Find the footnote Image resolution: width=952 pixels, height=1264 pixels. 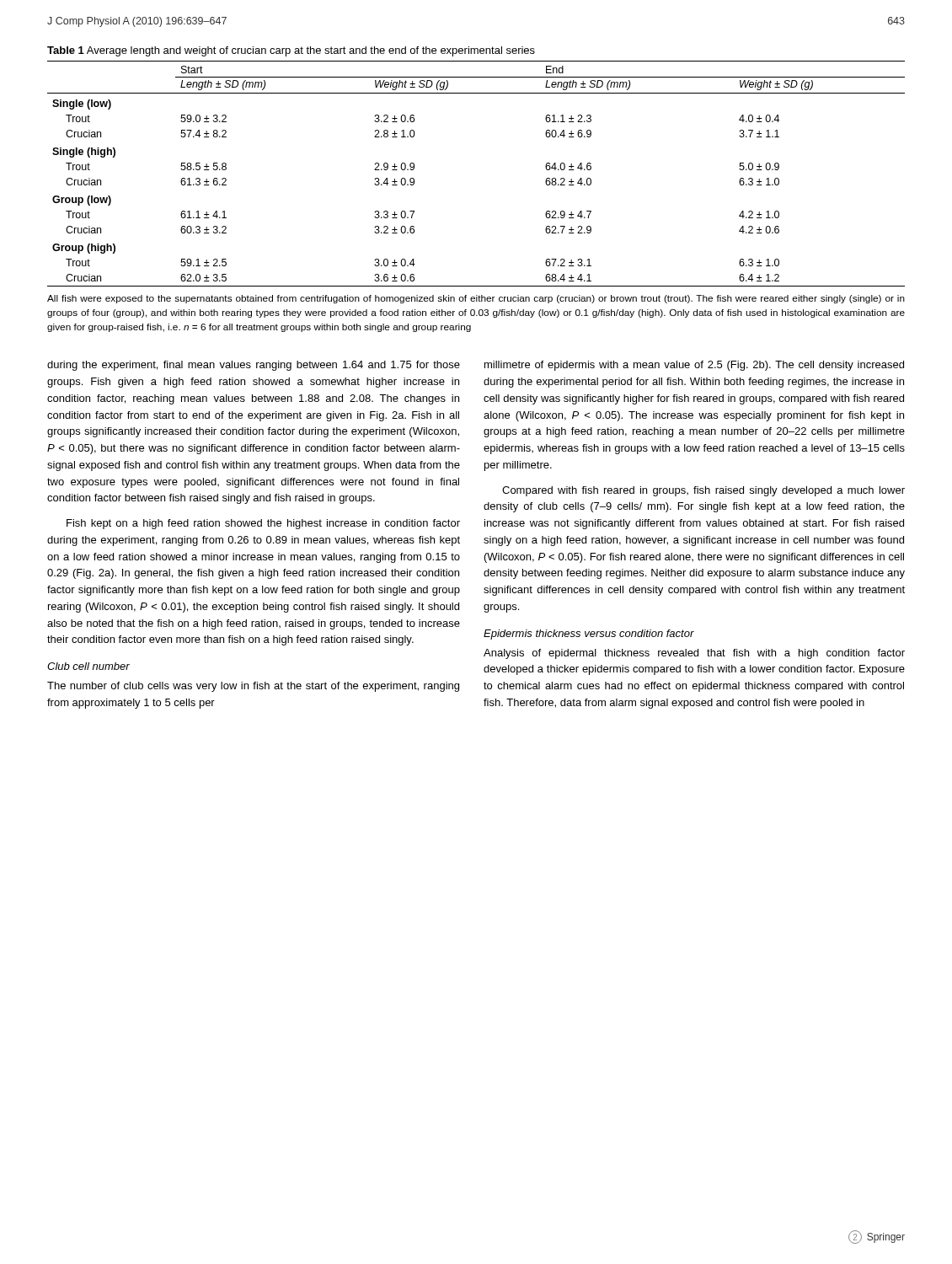(476, 313)
